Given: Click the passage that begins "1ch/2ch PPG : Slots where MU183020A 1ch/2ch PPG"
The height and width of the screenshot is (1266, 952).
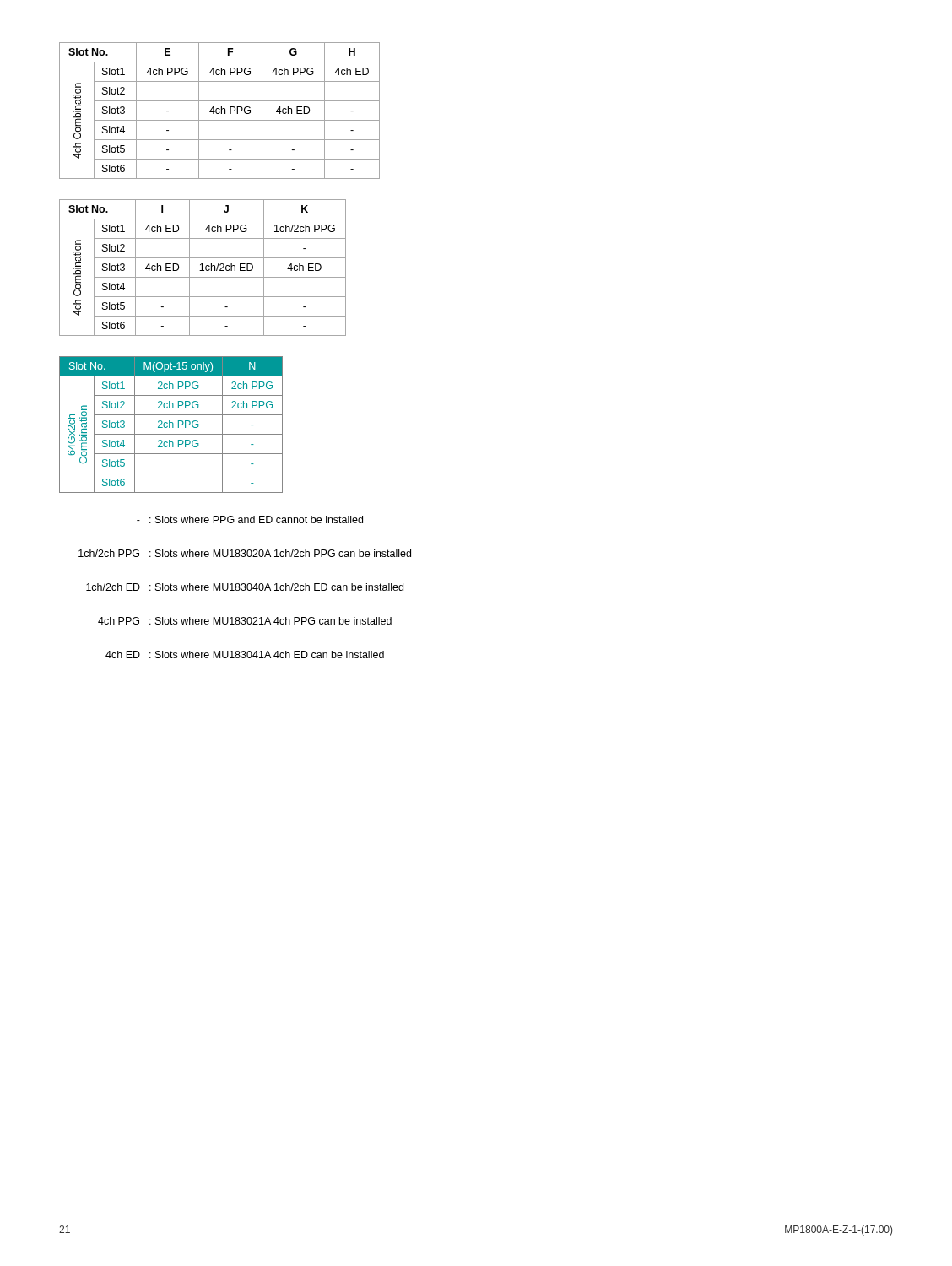Looking at the screenshot, I should pos(238,554).
